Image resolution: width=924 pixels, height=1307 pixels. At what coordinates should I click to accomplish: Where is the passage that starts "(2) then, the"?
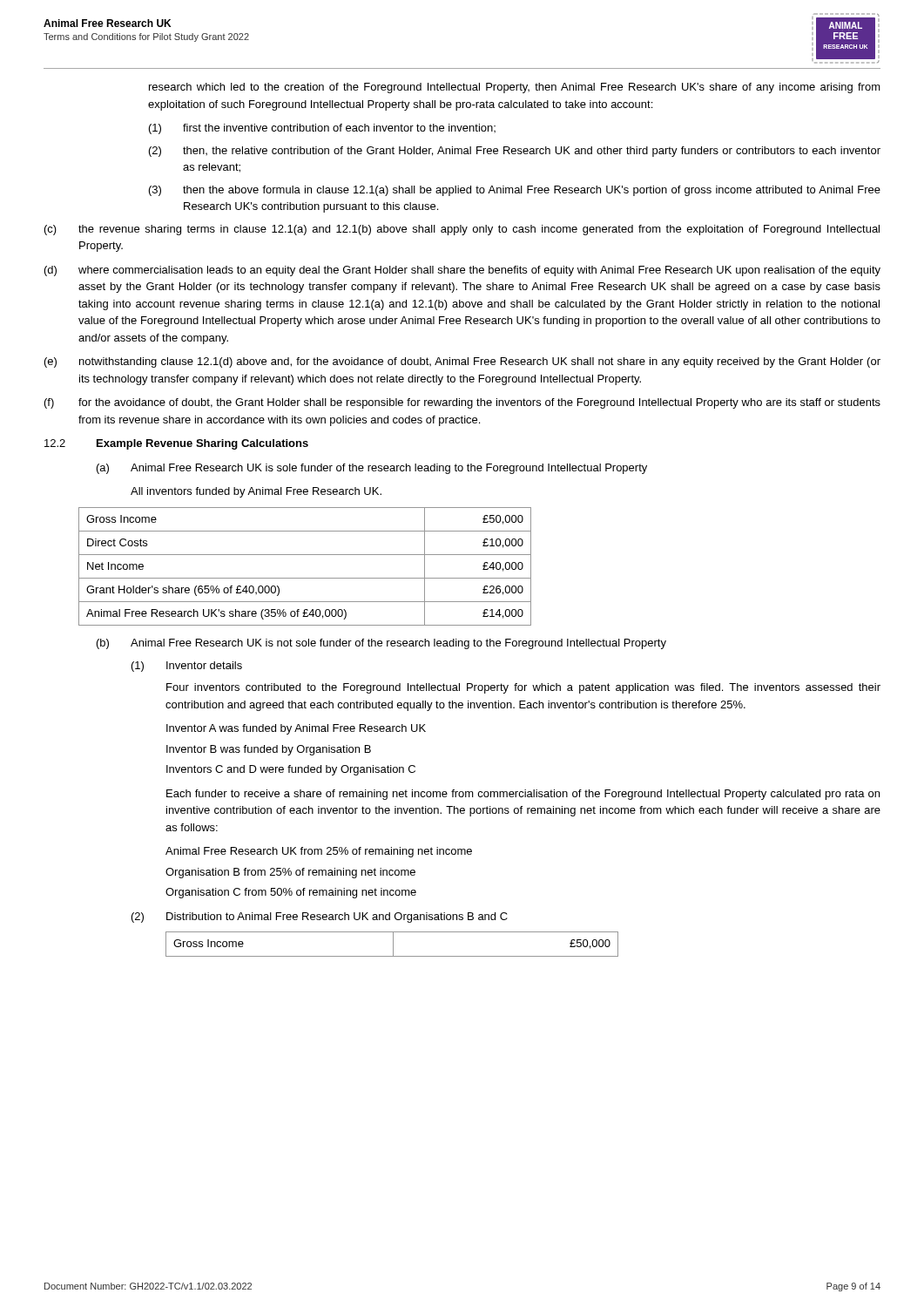click(x=514, y=159)
